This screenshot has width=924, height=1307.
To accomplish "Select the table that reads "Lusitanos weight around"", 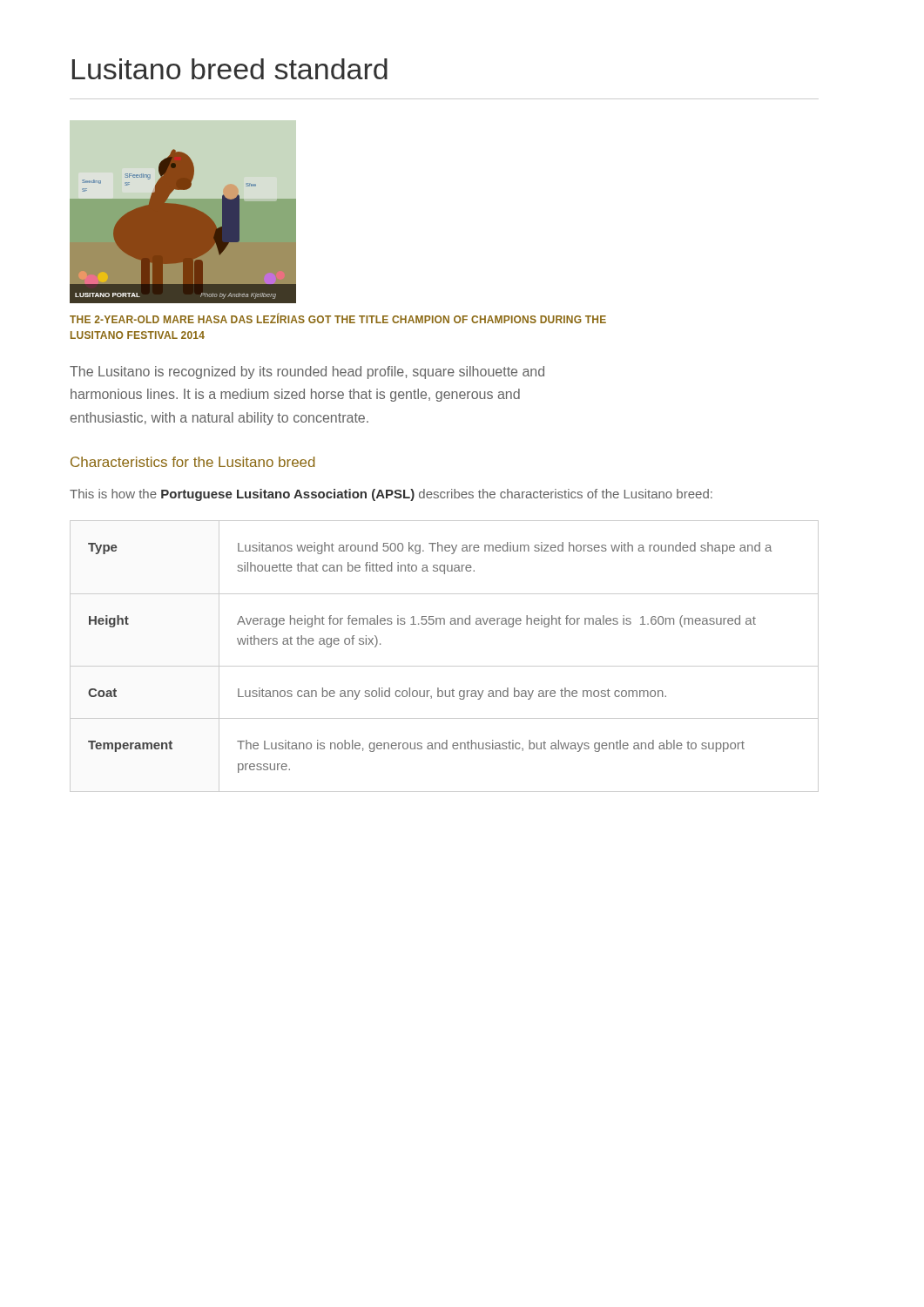I will coord(444,656).
